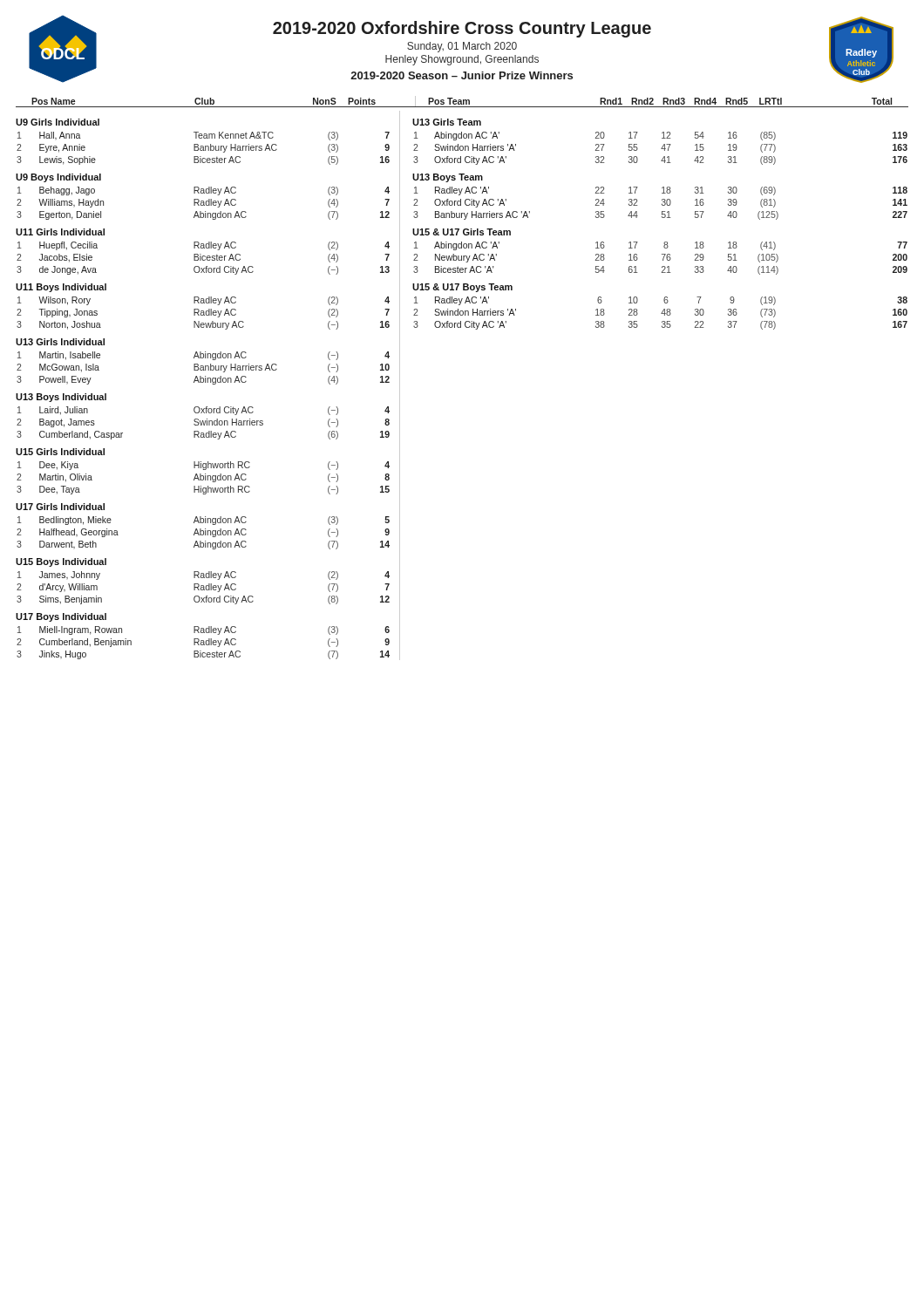924x1308 pixels.
Task: Click on the section header that reads "U11 Girls Individual"
Action: click(60, 232)
